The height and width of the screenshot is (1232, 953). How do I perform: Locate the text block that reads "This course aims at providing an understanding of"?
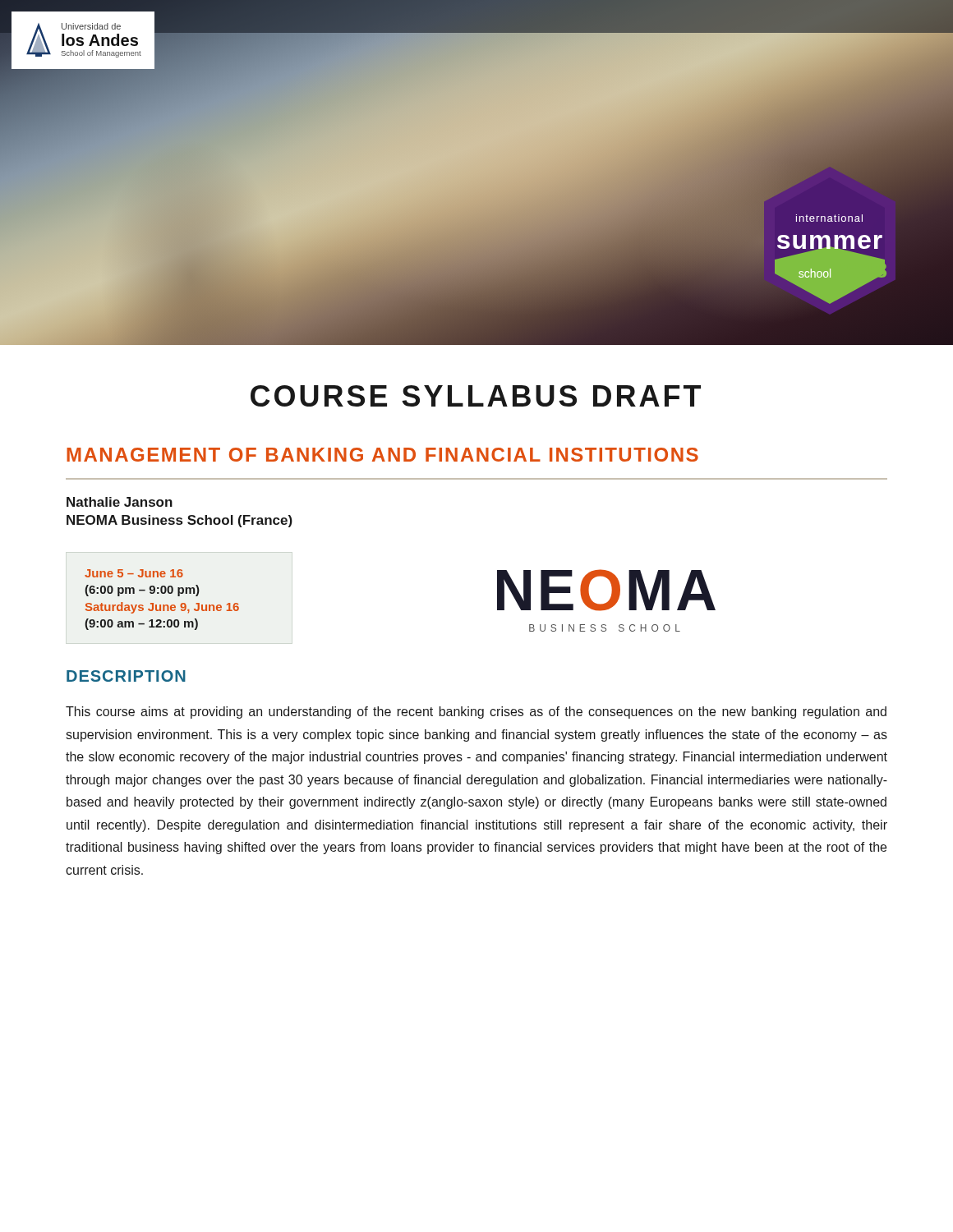pyautogui.click(x=476, y=791)
